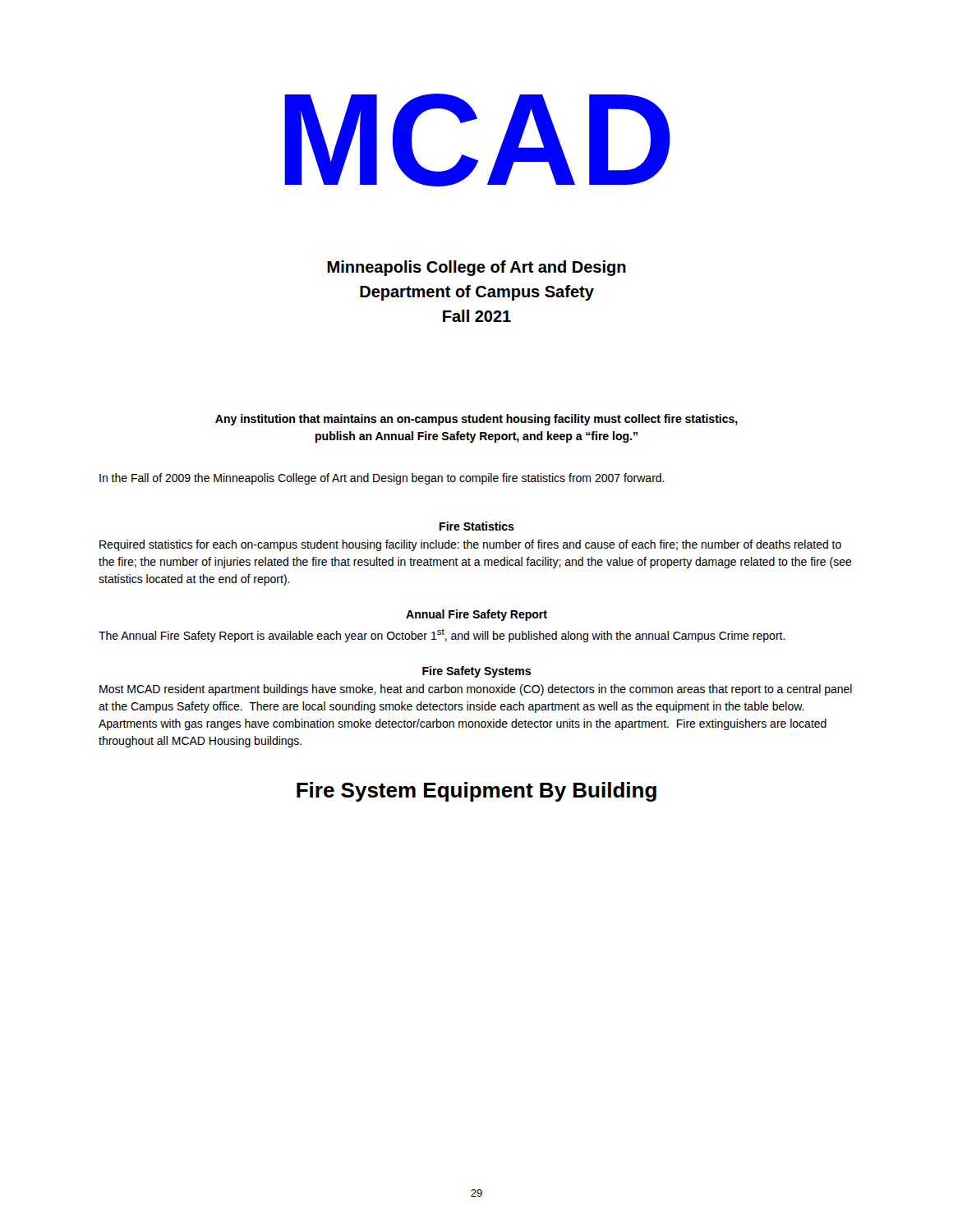Viewport: 953px width, 1232px height.
Task: Point to the block starting "Any institution that maintains an"
Action: (476, 428)
